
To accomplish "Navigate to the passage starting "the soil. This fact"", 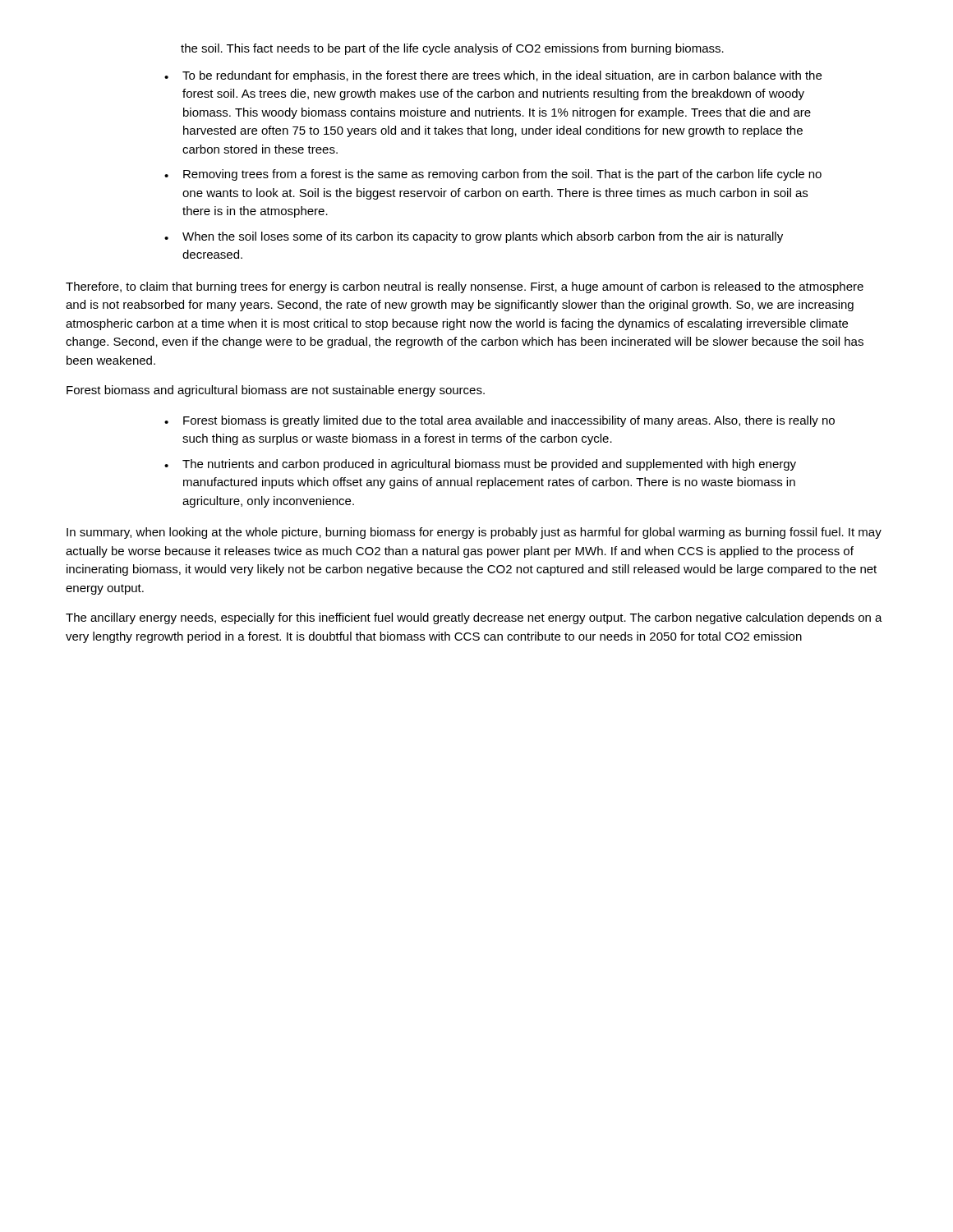I will (x=453, y=48).
